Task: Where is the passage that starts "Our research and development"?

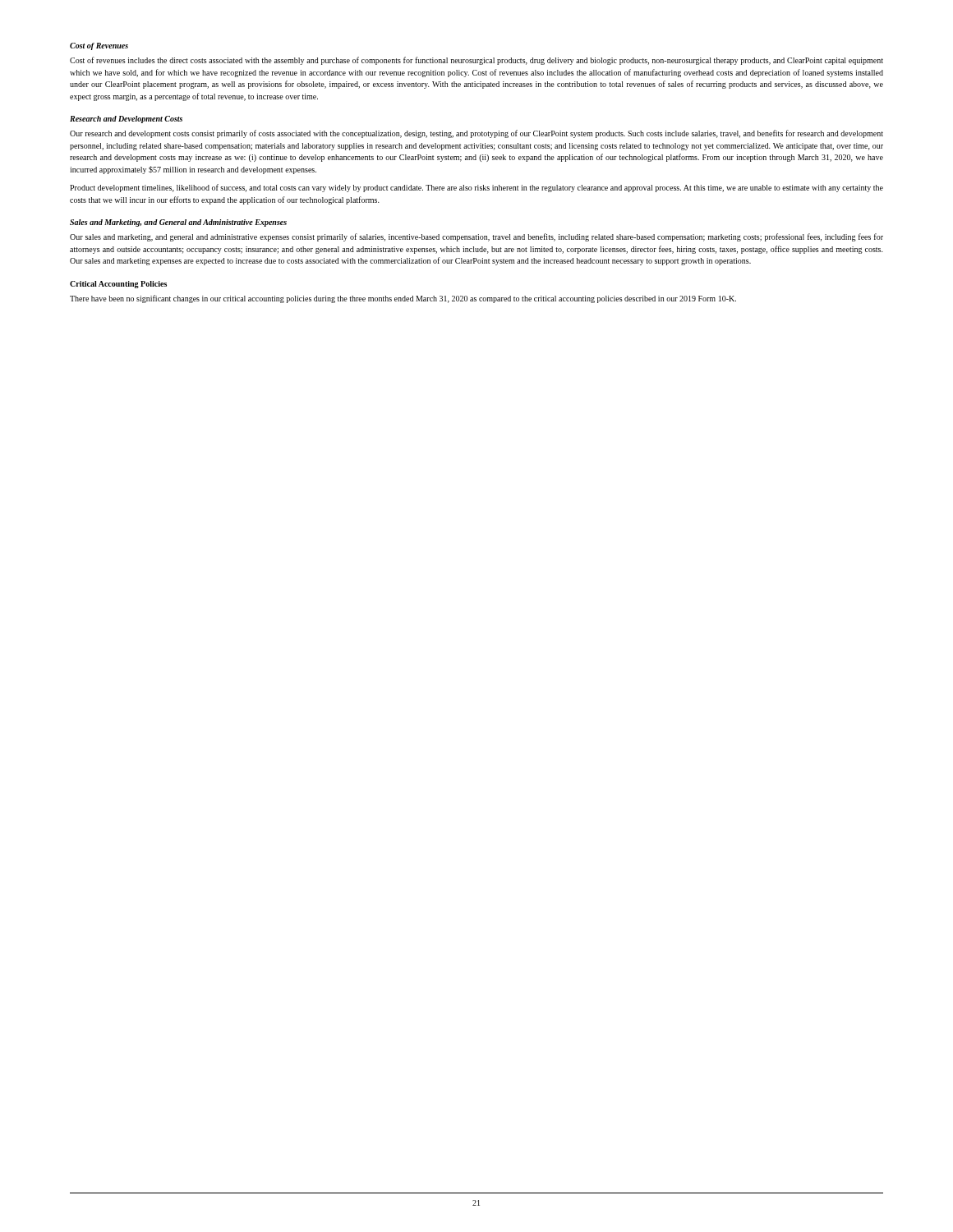Action: tap(476, 151)
